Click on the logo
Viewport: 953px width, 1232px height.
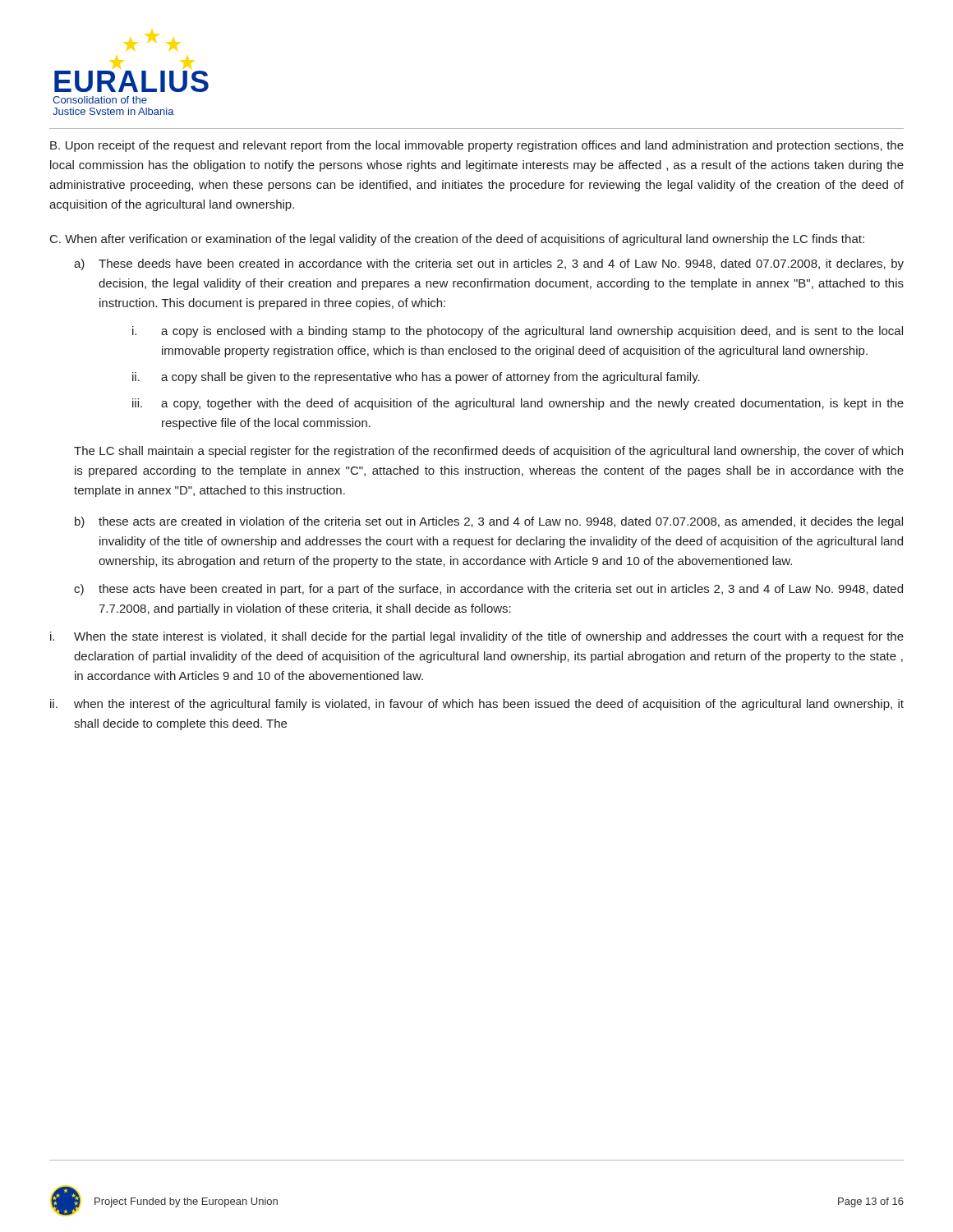click(x=156, y=70)
